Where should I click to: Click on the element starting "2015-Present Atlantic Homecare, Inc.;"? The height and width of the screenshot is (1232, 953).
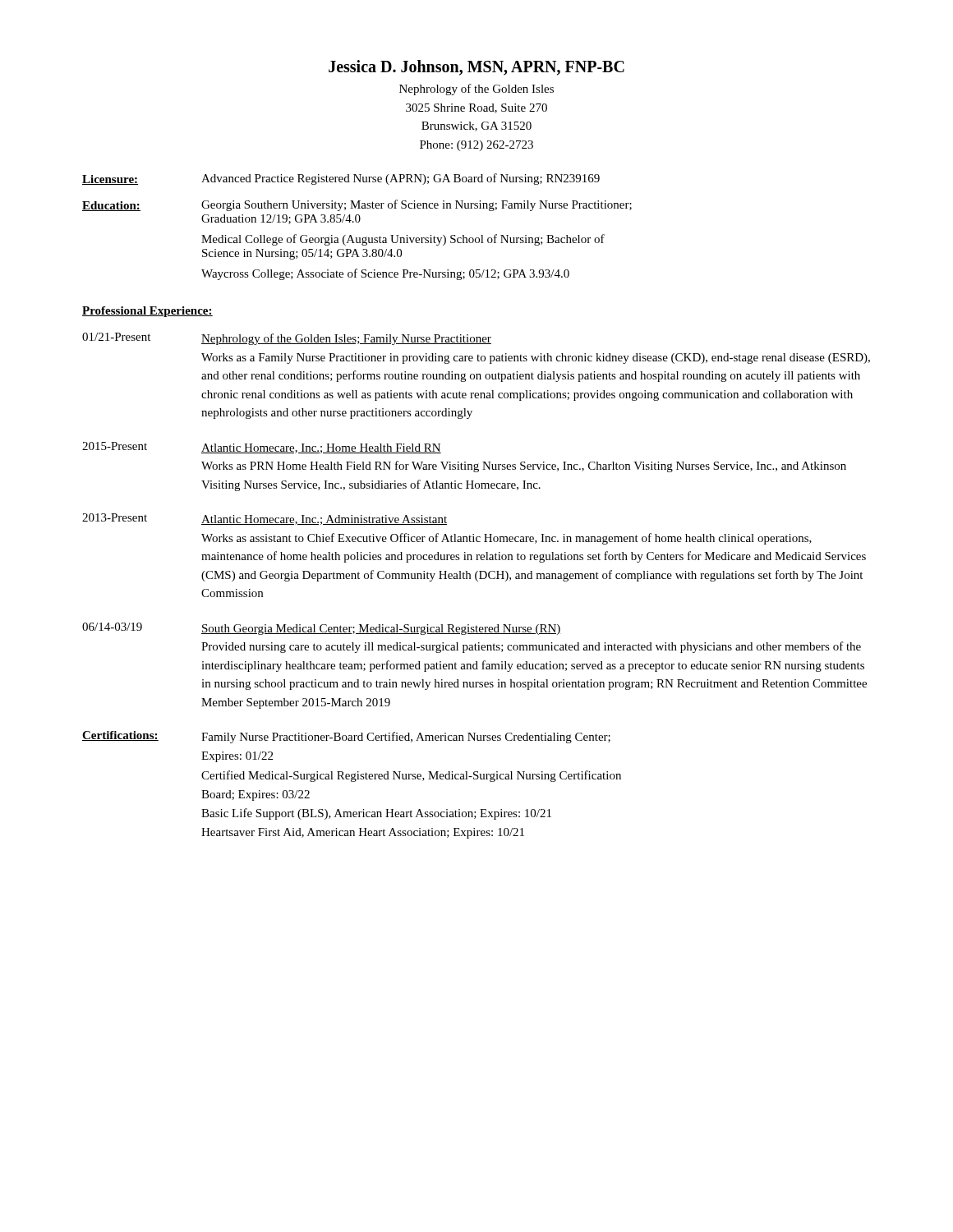coord(476,466)
